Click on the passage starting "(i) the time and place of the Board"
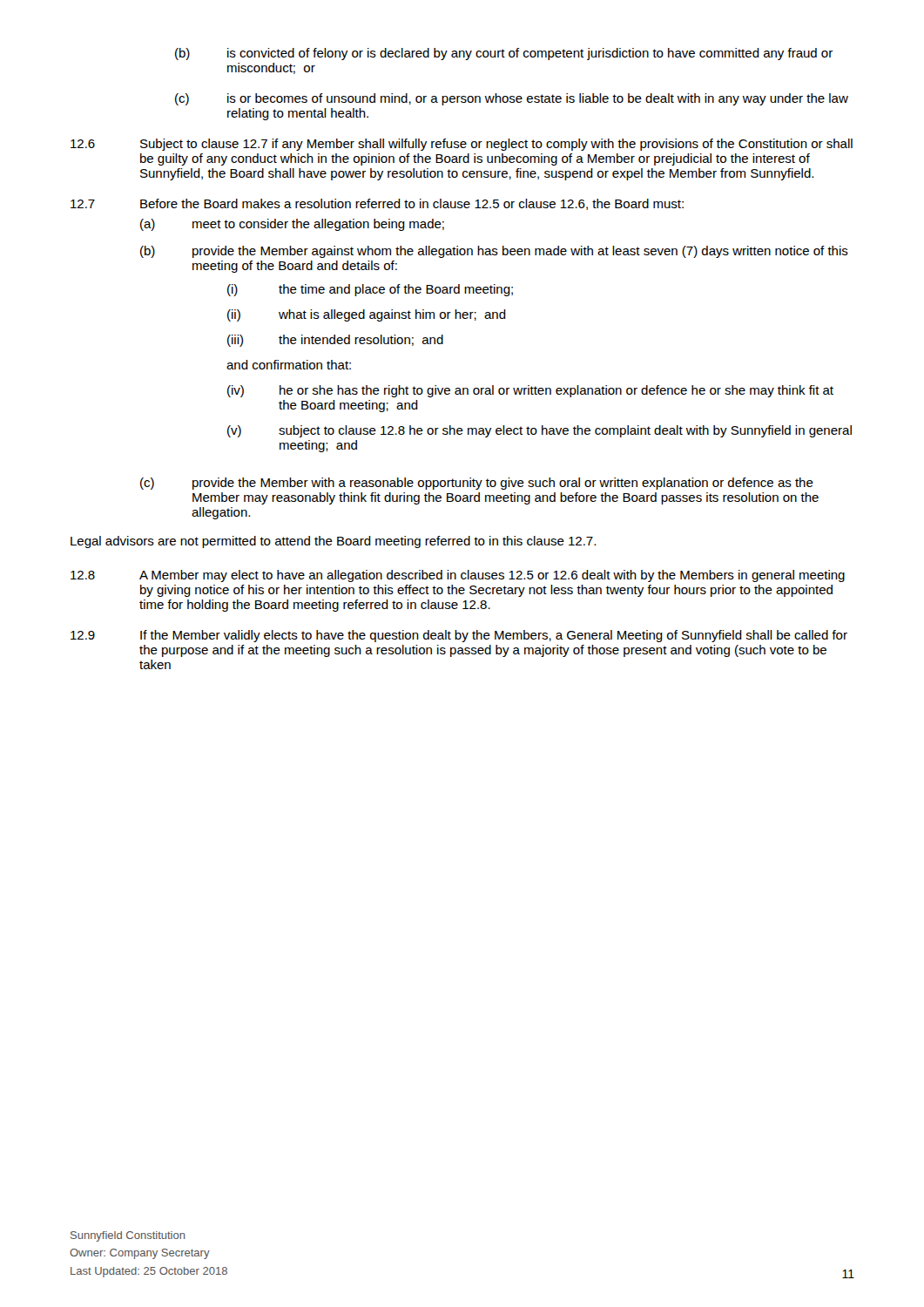 point(370,290)
